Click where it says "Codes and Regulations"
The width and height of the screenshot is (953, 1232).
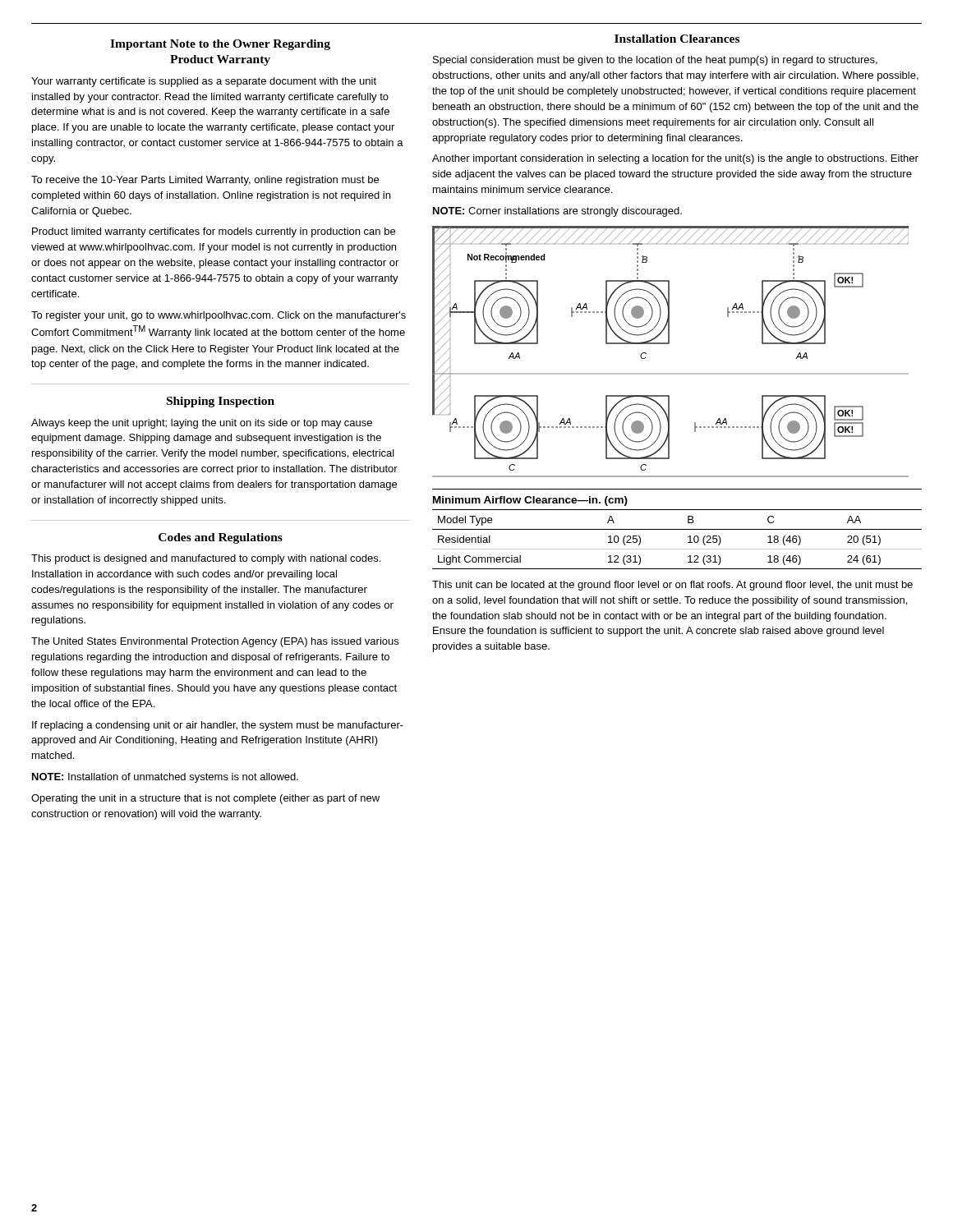click(x=220, y=536)
